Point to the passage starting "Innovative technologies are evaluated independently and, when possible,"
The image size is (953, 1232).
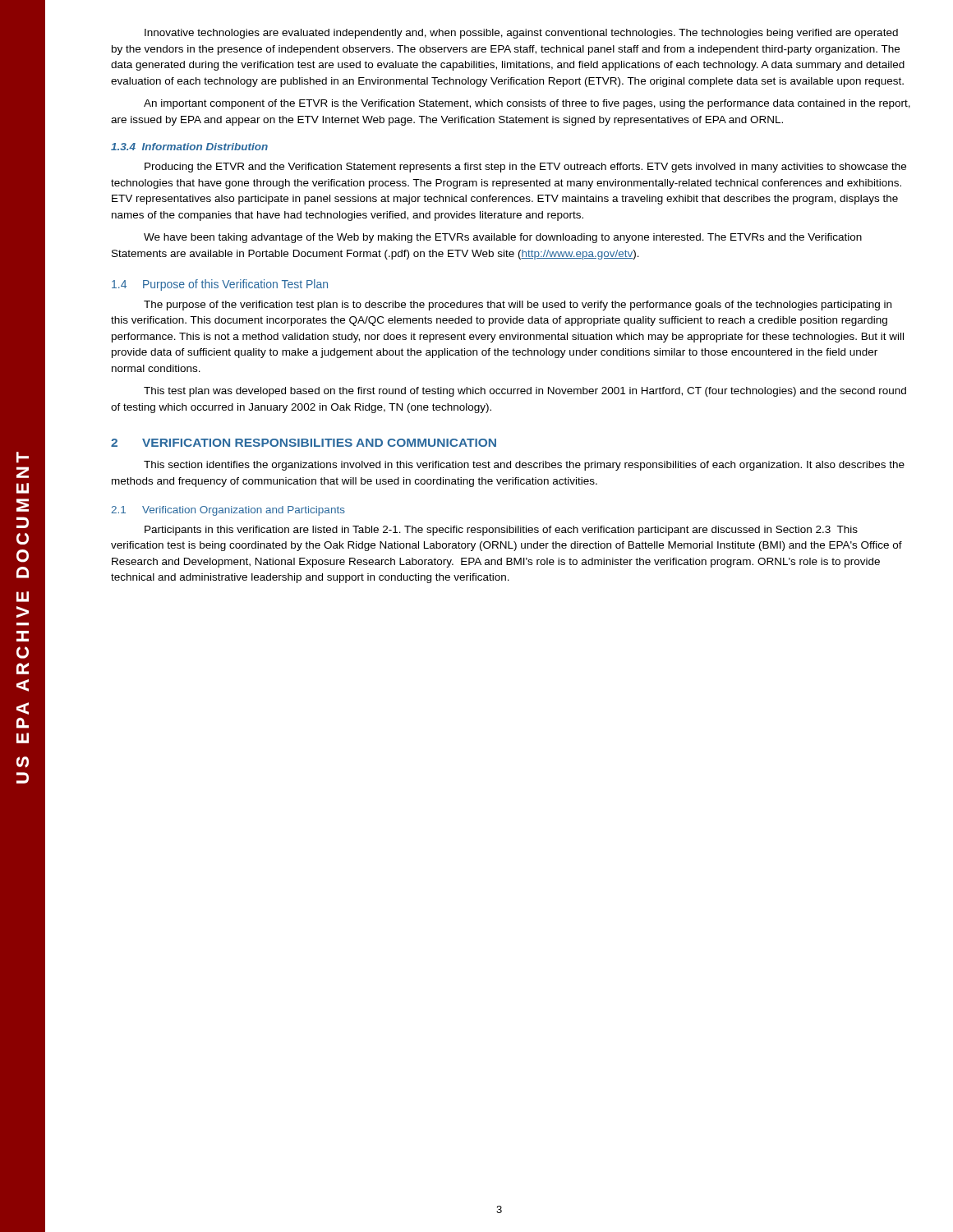(x=511, y=57)
